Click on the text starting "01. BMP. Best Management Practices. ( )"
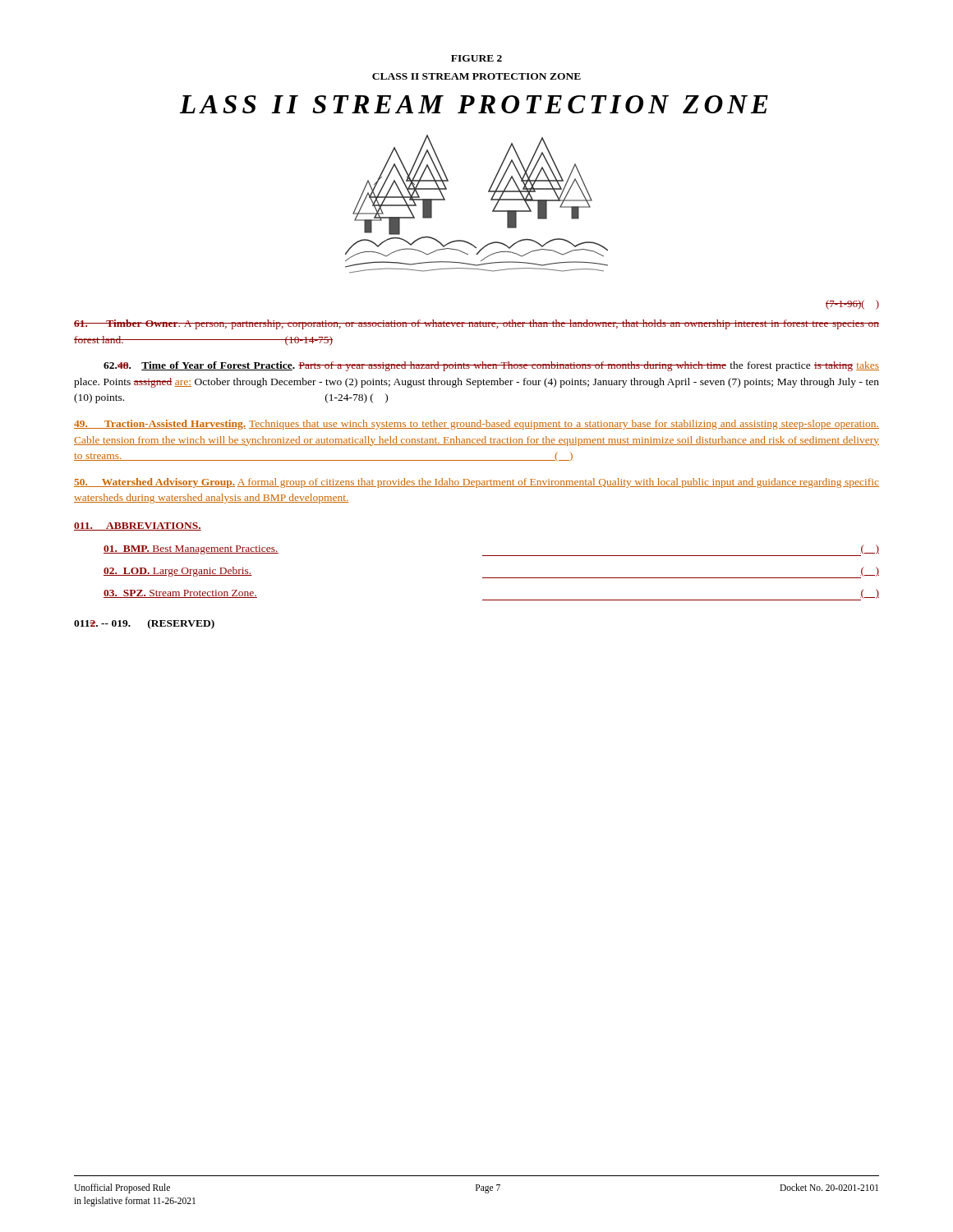The width and height of the screenshot is (953, 1232). click(491, 549)
